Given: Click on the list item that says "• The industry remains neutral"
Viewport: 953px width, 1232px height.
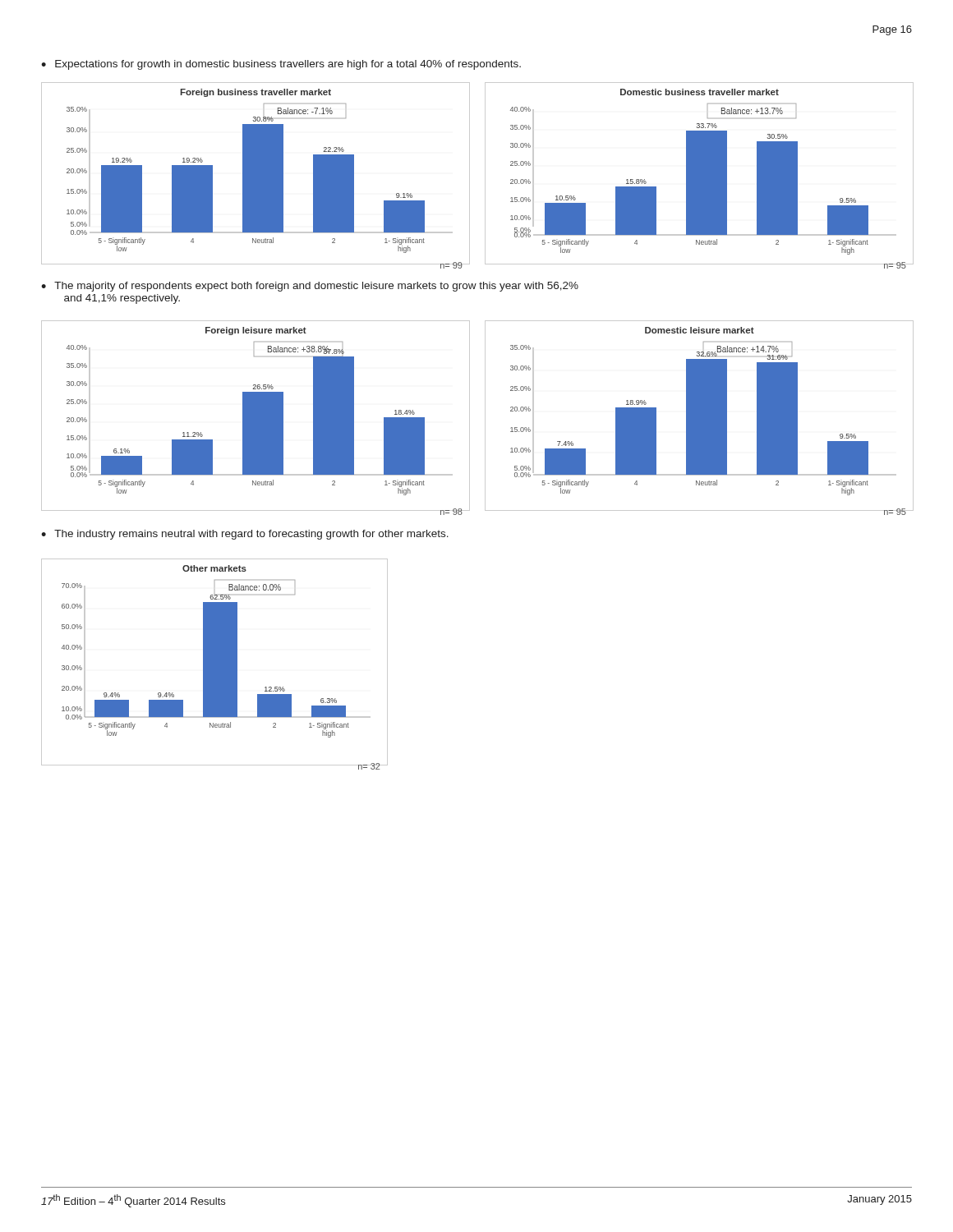Looking at the screenshot, I should 245,535.
